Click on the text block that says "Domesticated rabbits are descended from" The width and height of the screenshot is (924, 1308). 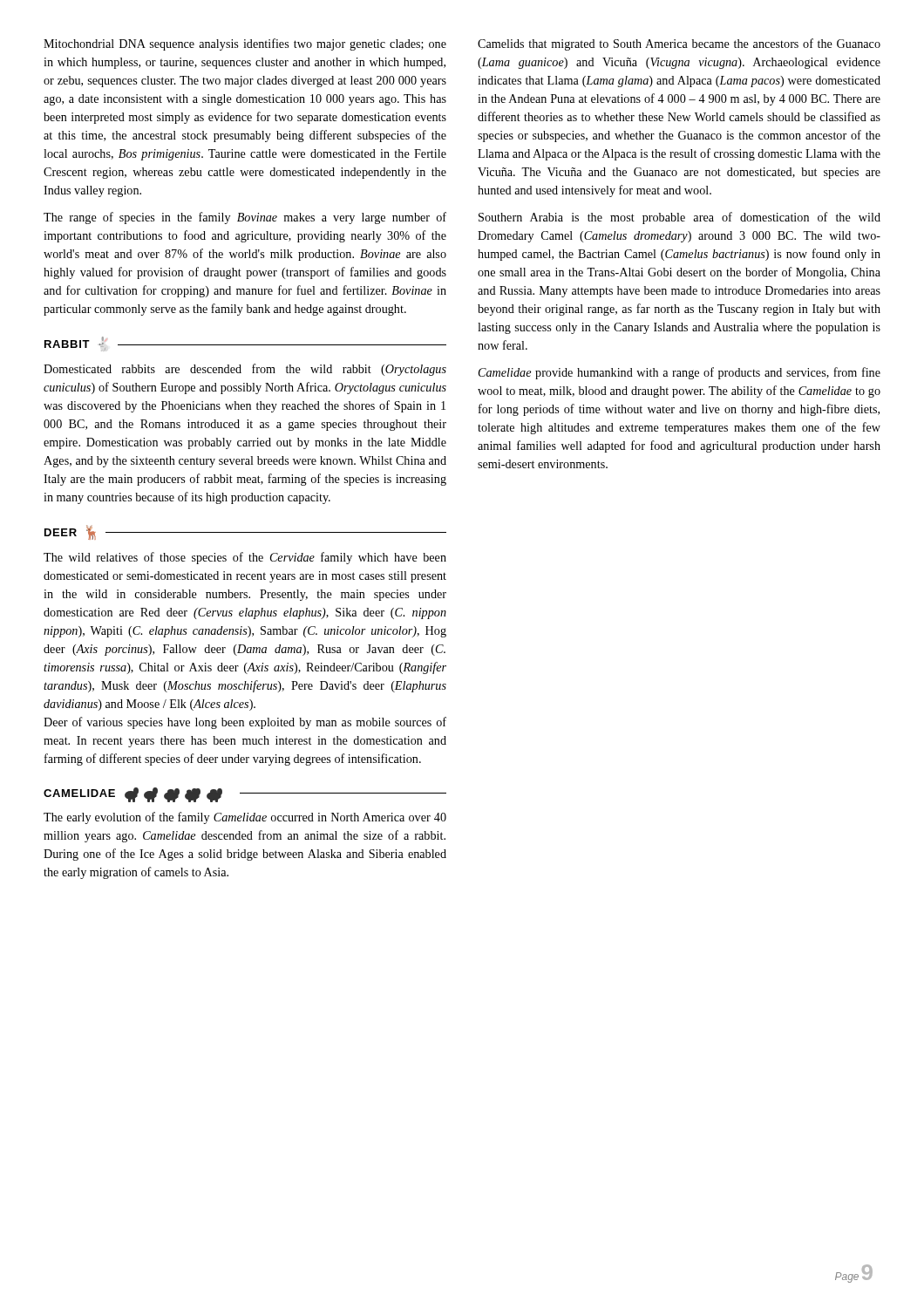[245, 433]
